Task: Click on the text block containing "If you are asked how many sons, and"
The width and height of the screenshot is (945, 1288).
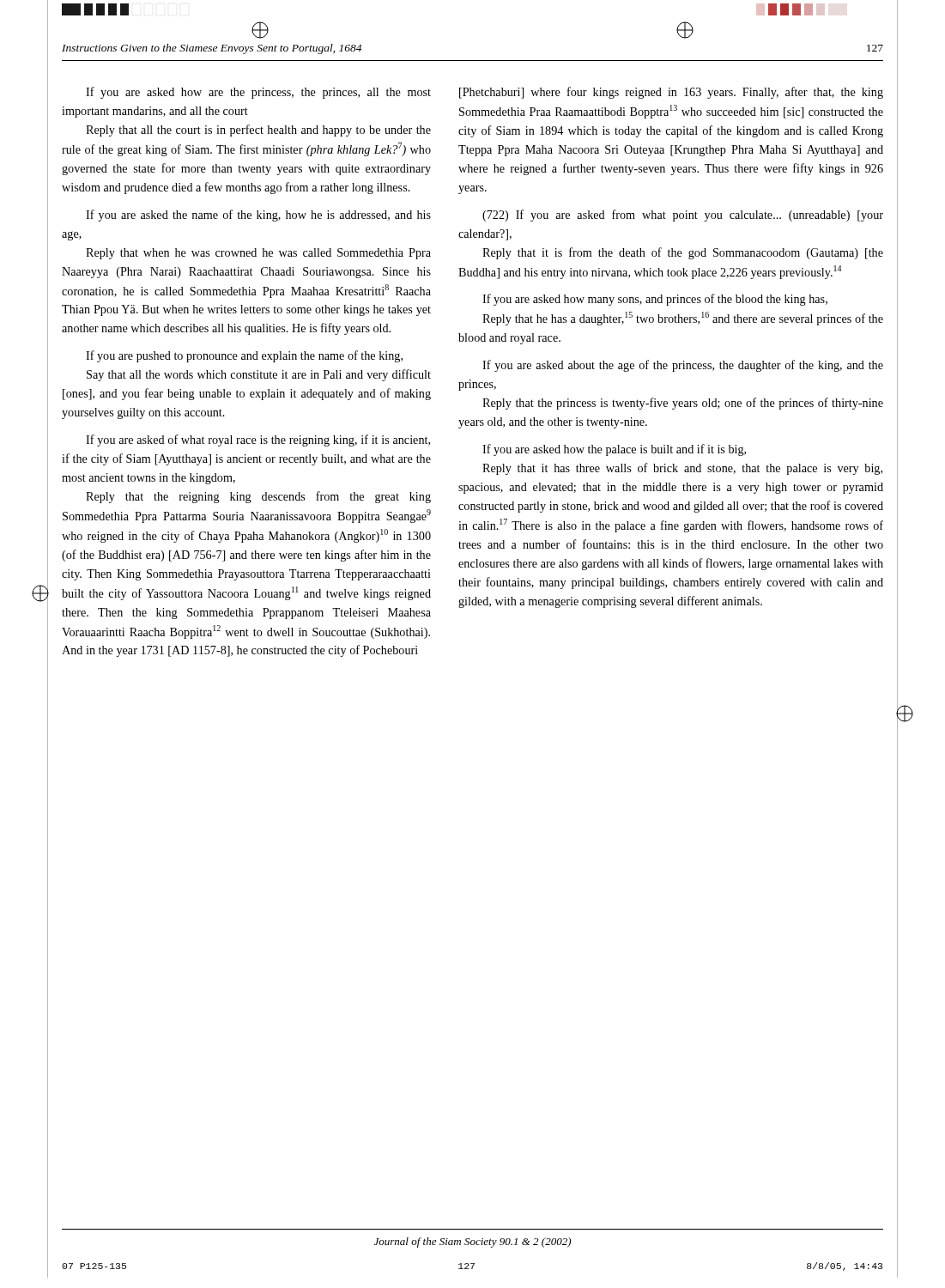Action: click(671, 318)
